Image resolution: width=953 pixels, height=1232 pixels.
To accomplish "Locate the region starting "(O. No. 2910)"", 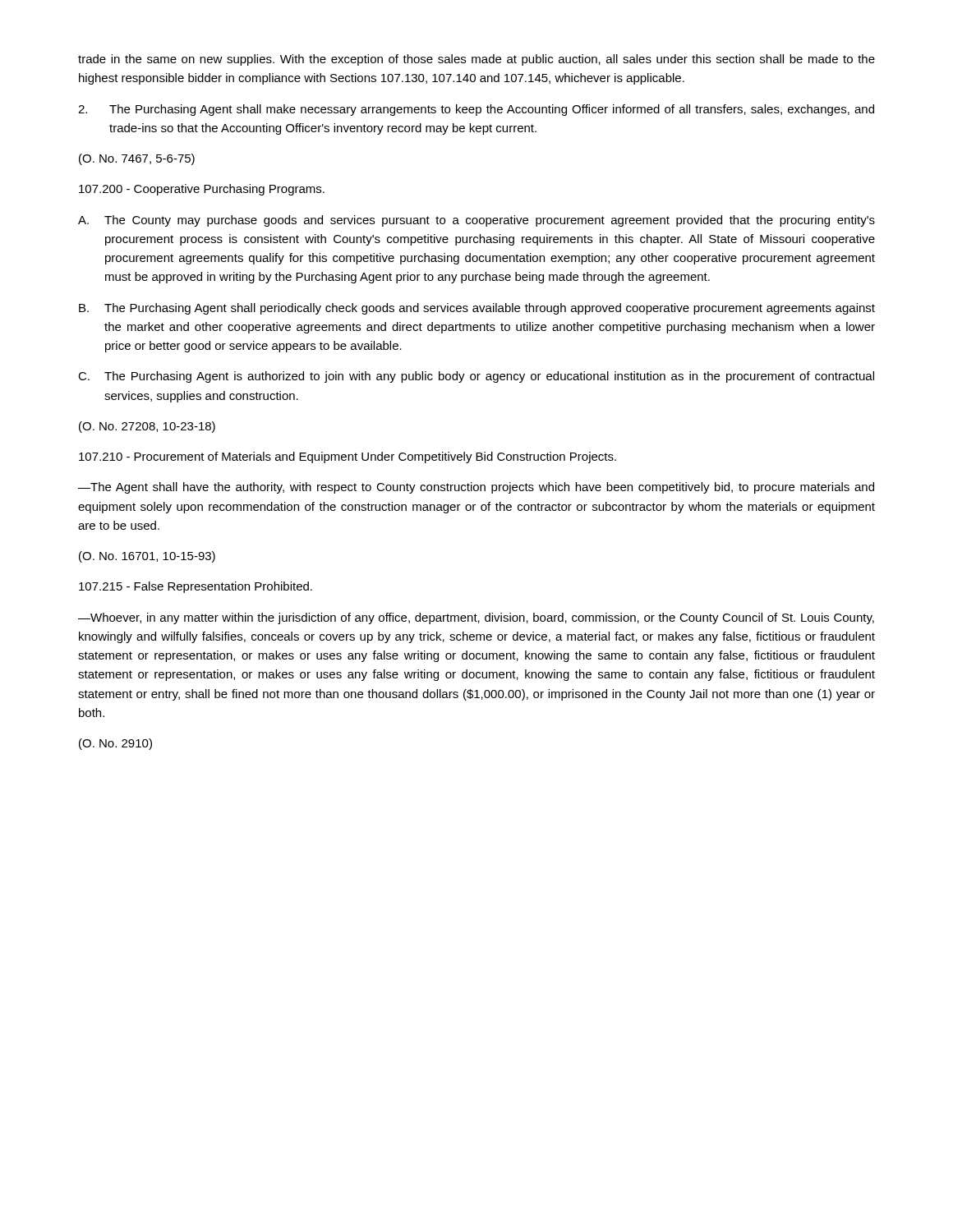I will (x=115, y=743).
